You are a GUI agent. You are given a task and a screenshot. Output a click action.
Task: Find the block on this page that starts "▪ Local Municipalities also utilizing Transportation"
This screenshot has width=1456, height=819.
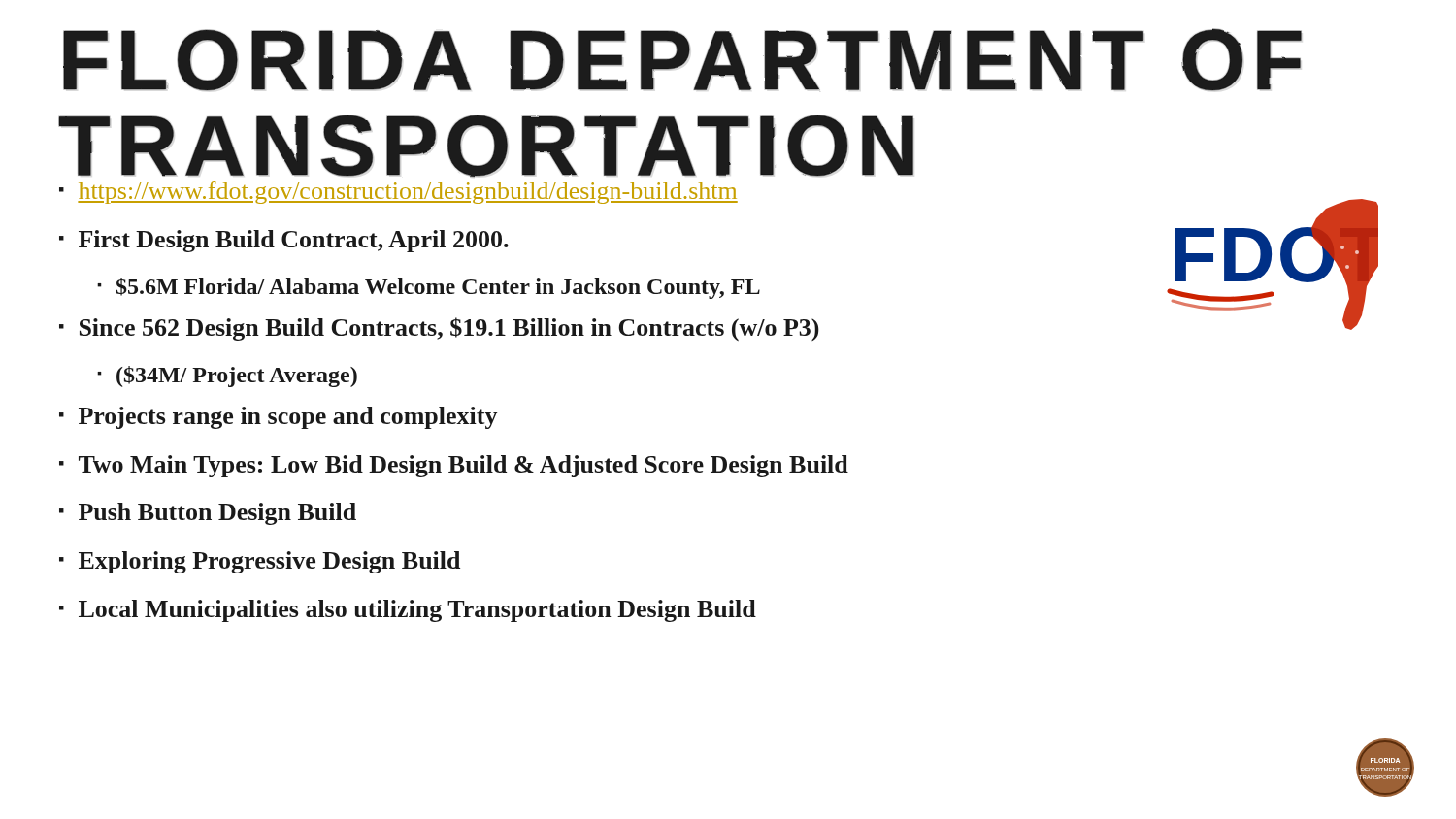[407, 609]
